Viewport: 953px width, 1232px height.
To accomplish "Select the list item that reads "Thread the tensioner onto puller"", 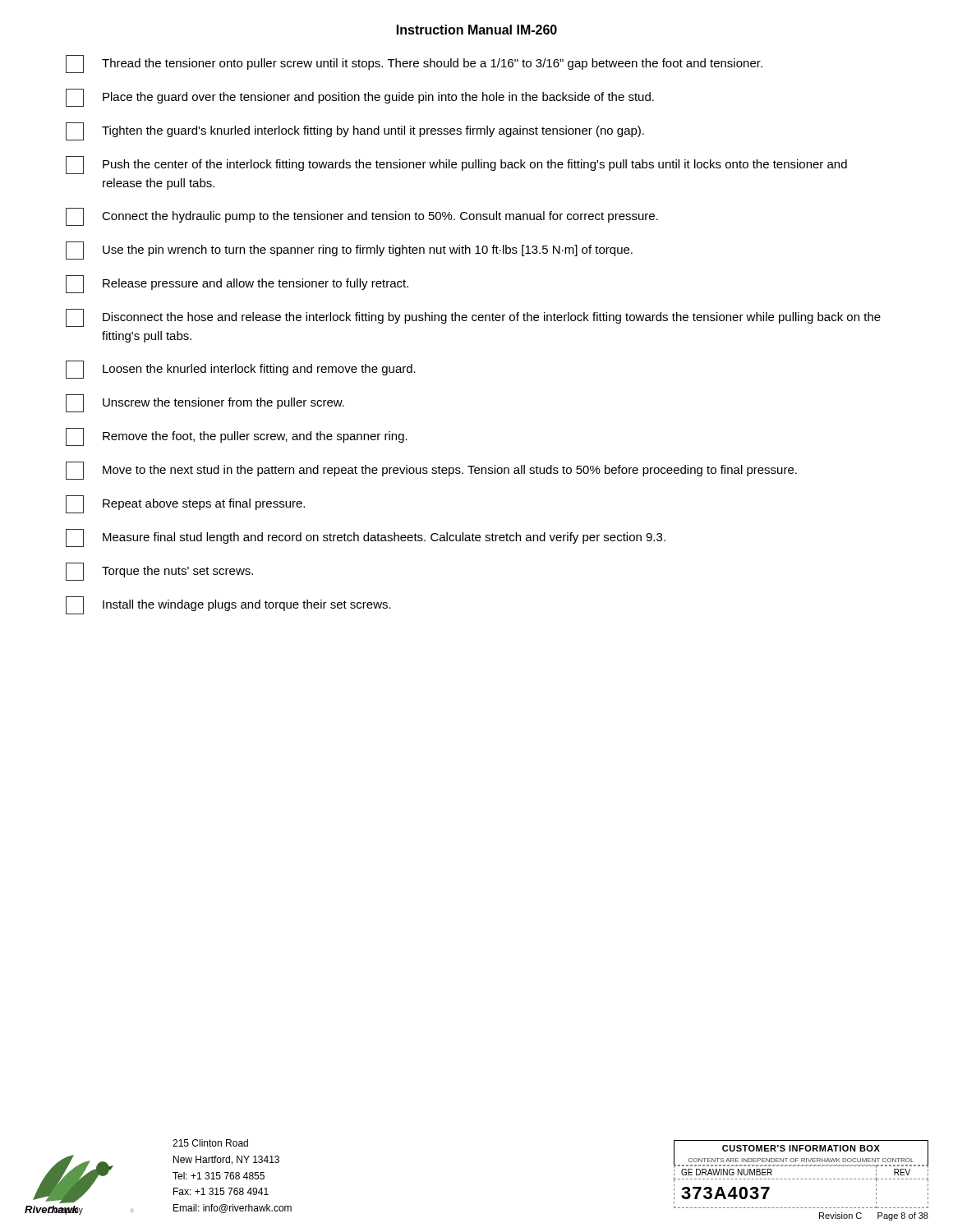I will click(476, 64).
